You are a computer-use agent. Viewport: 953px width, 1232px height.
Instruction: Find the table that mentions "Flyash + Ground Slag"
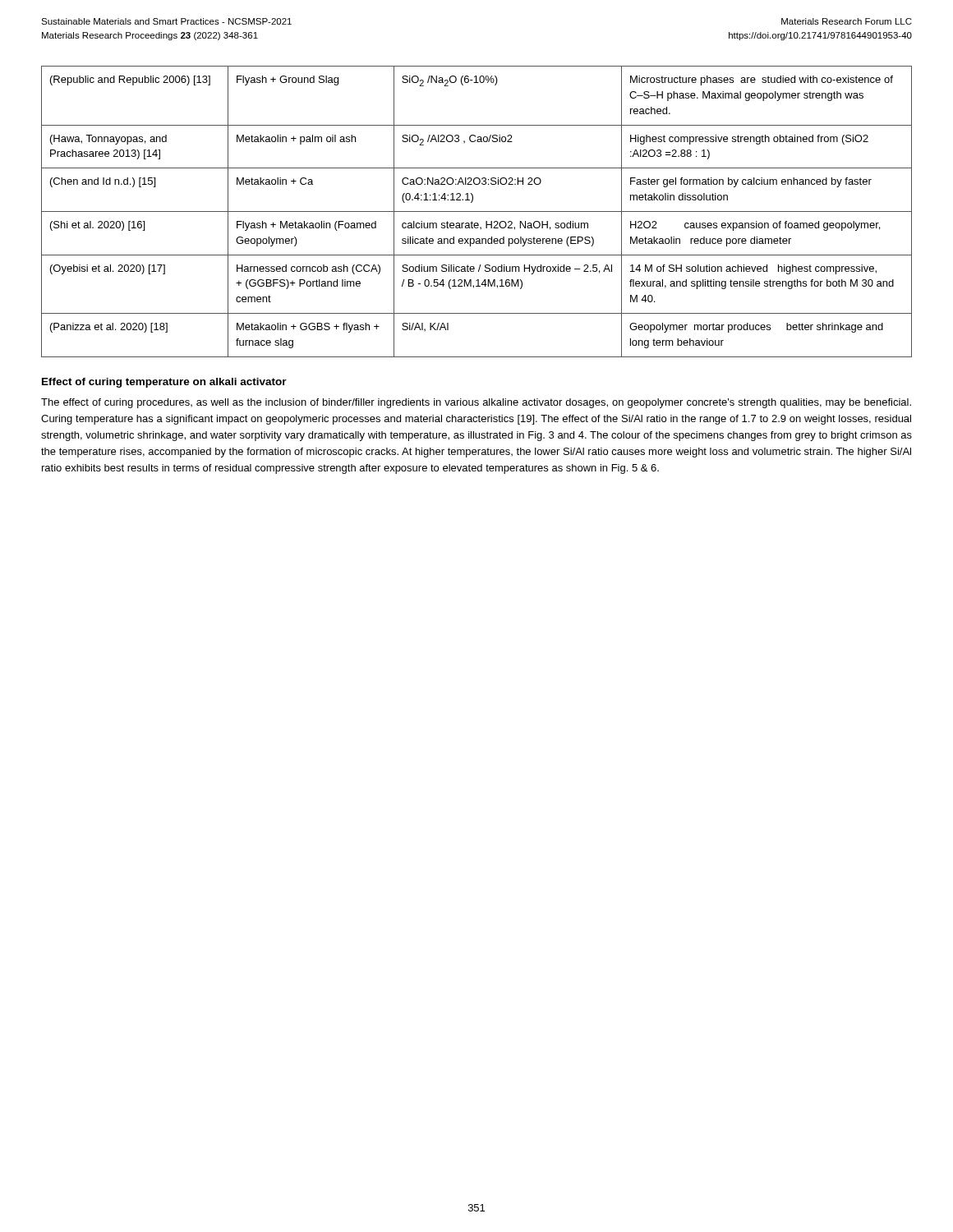click(x=476, y=211)
